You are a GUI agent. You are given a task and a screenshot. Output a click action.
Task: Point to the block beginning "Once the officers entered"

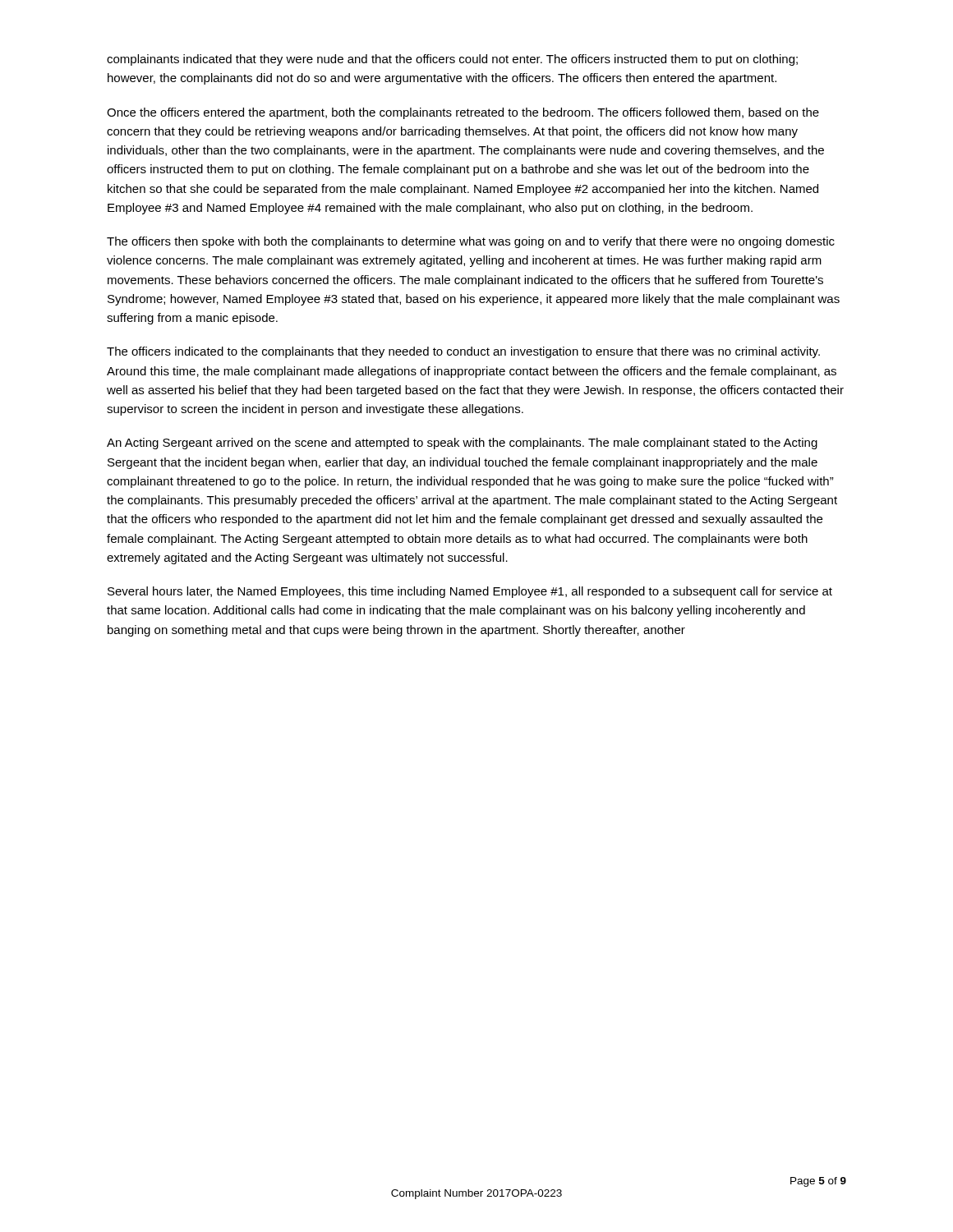pyautogui.click(x=466, y=159)
